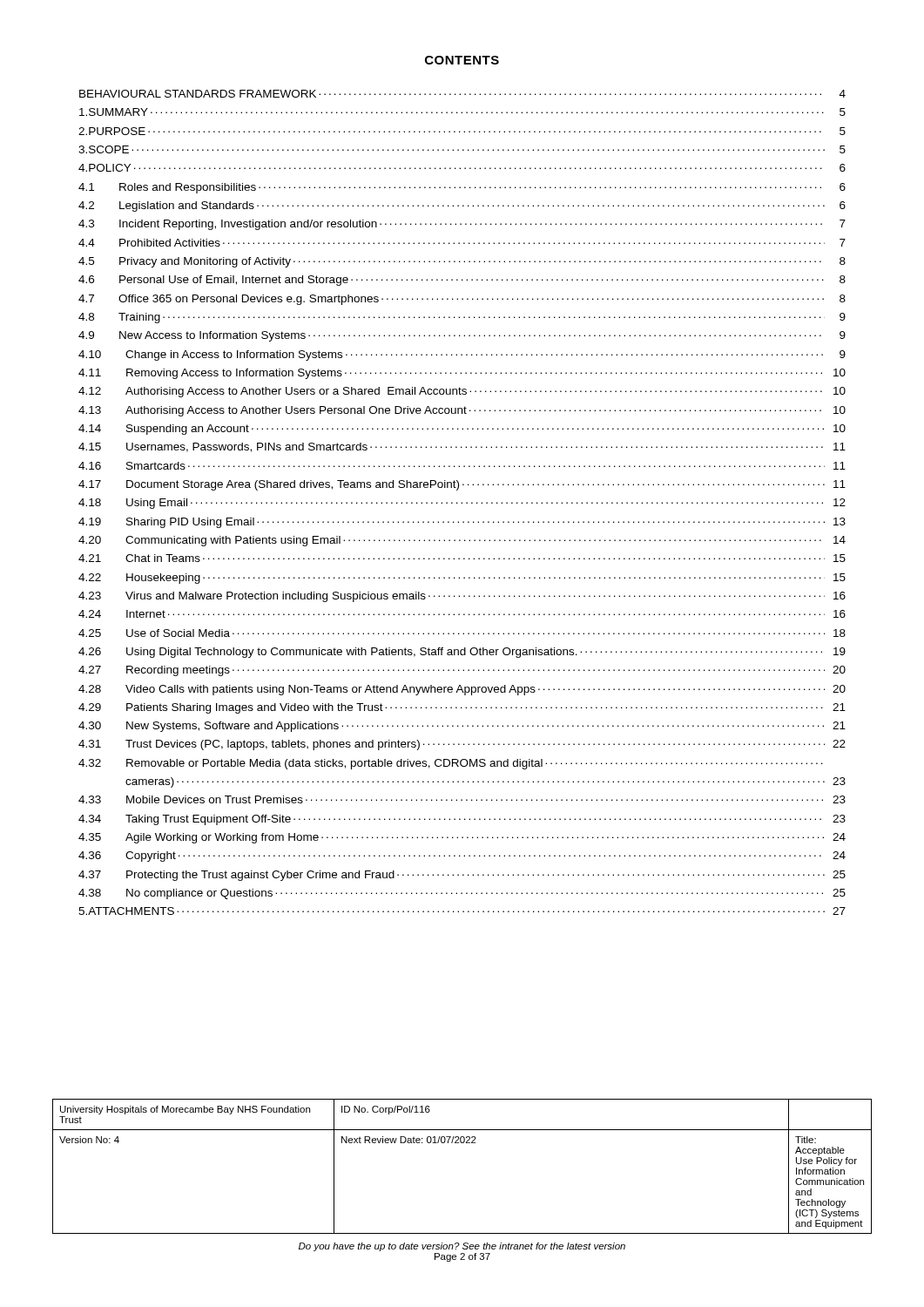Screen dimensions: 1307x924
Task: Navigate to the passage starting "4.6Personal Use of Email,"
Action: [462, 280]
